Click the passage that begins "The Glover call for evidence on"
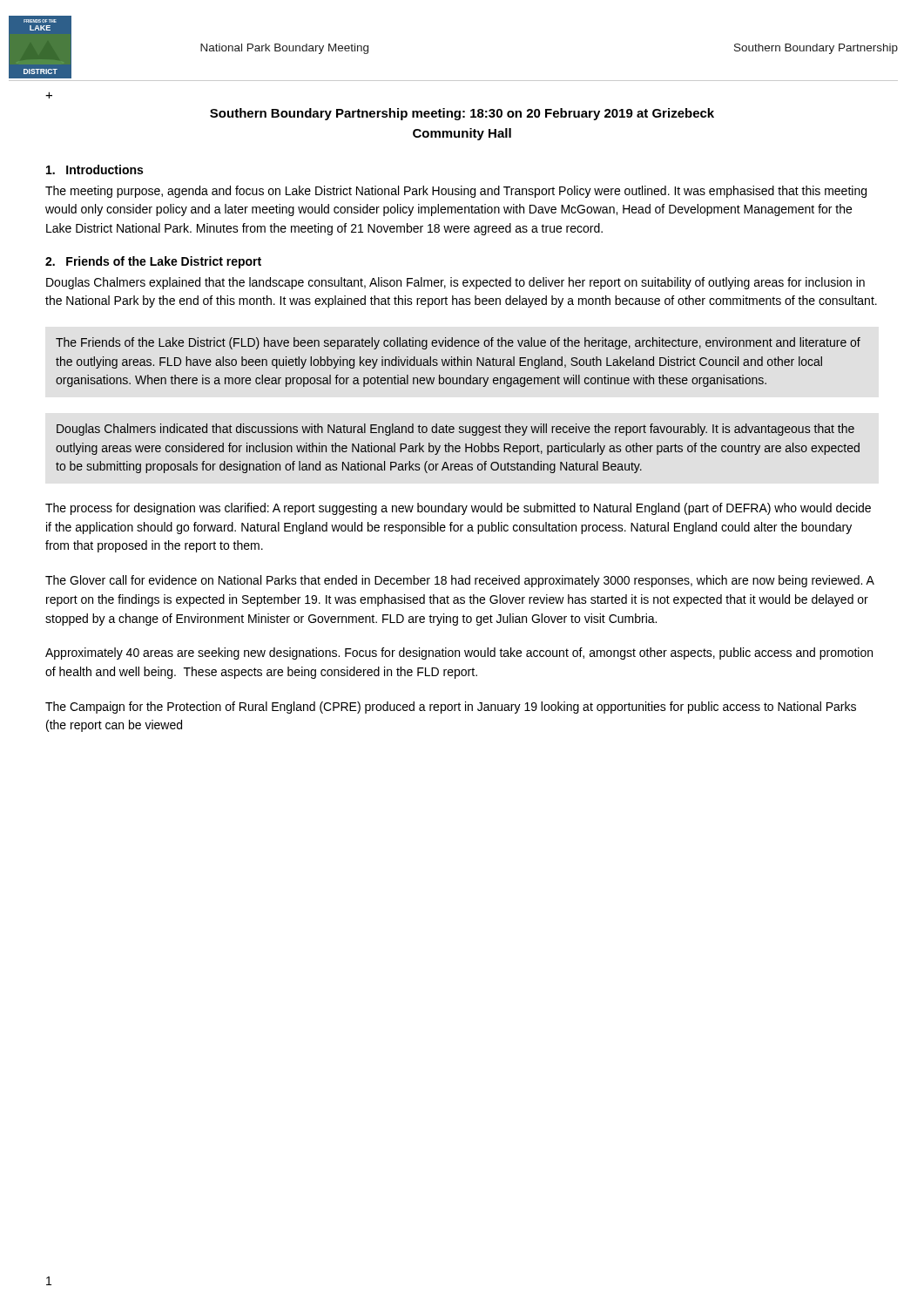Screen dimensions: 1307x924 [459, 599]
